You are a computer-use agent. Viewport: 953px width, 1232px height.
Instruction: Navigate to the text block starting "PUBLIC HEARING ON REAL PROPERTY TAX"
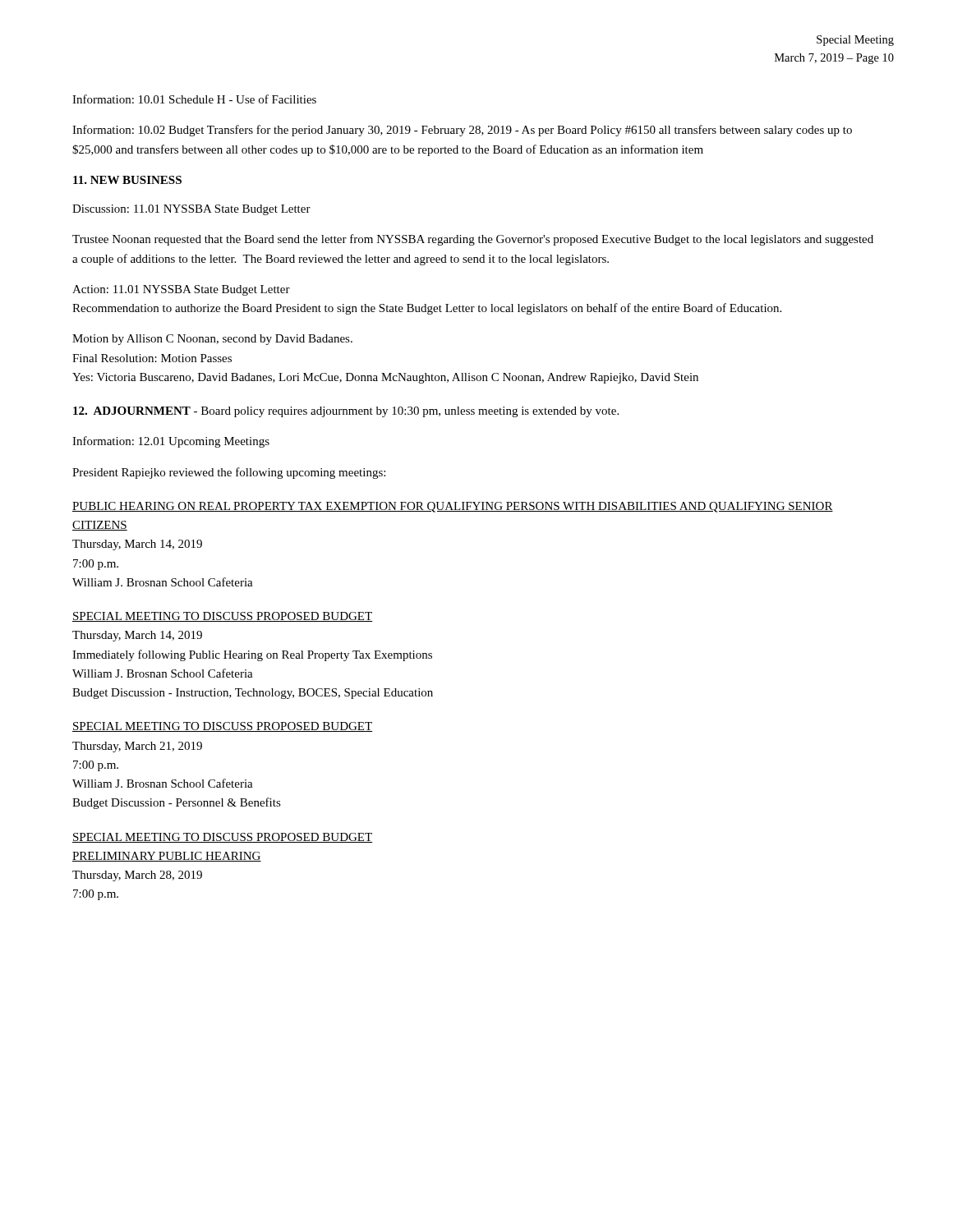pyautogui.click(x=453, y=507)
